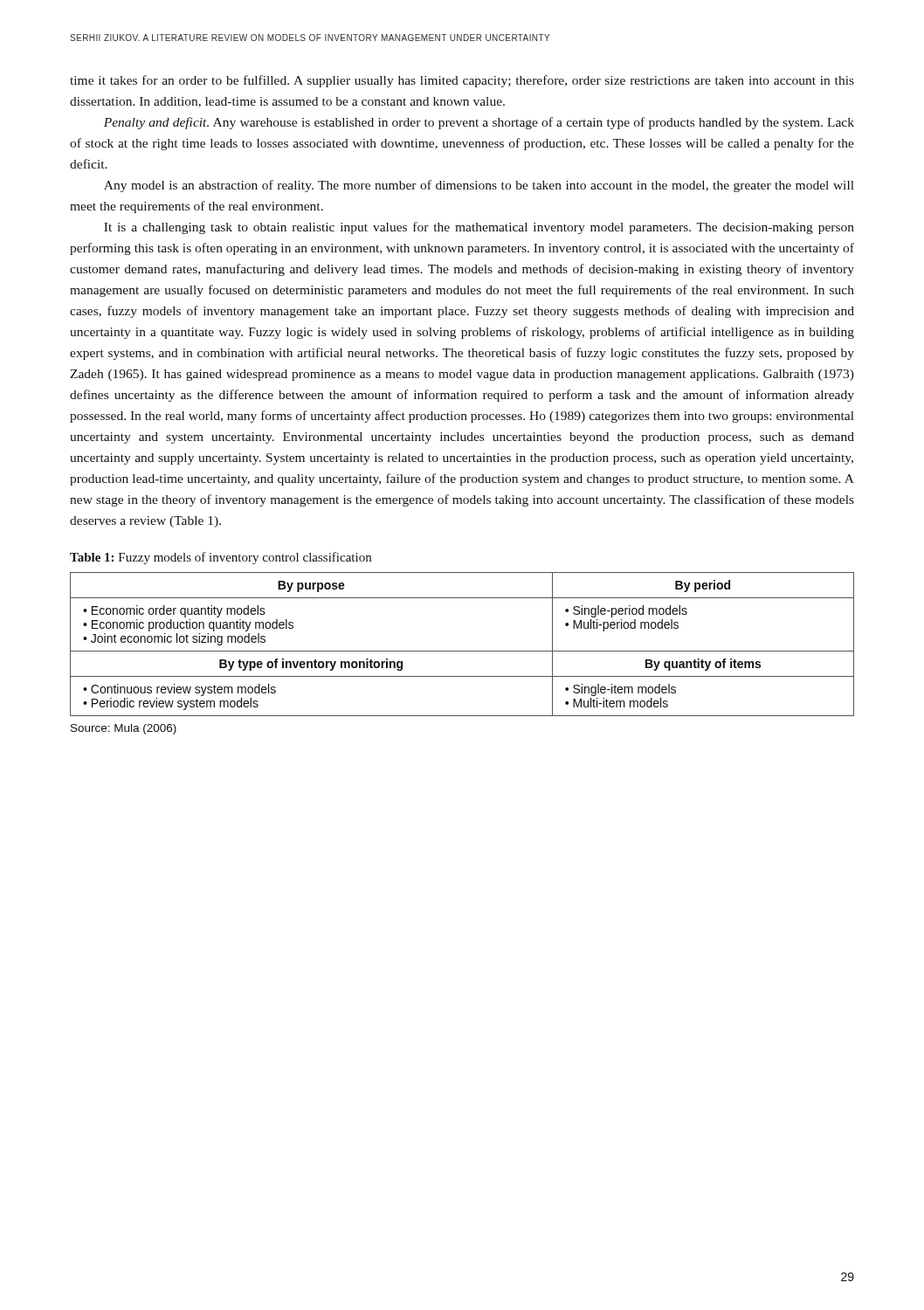Select the text block containing "time it takes for an order to"
Image resolution: width=924 pixels, height=1310 pixels.
click(462, 301)
